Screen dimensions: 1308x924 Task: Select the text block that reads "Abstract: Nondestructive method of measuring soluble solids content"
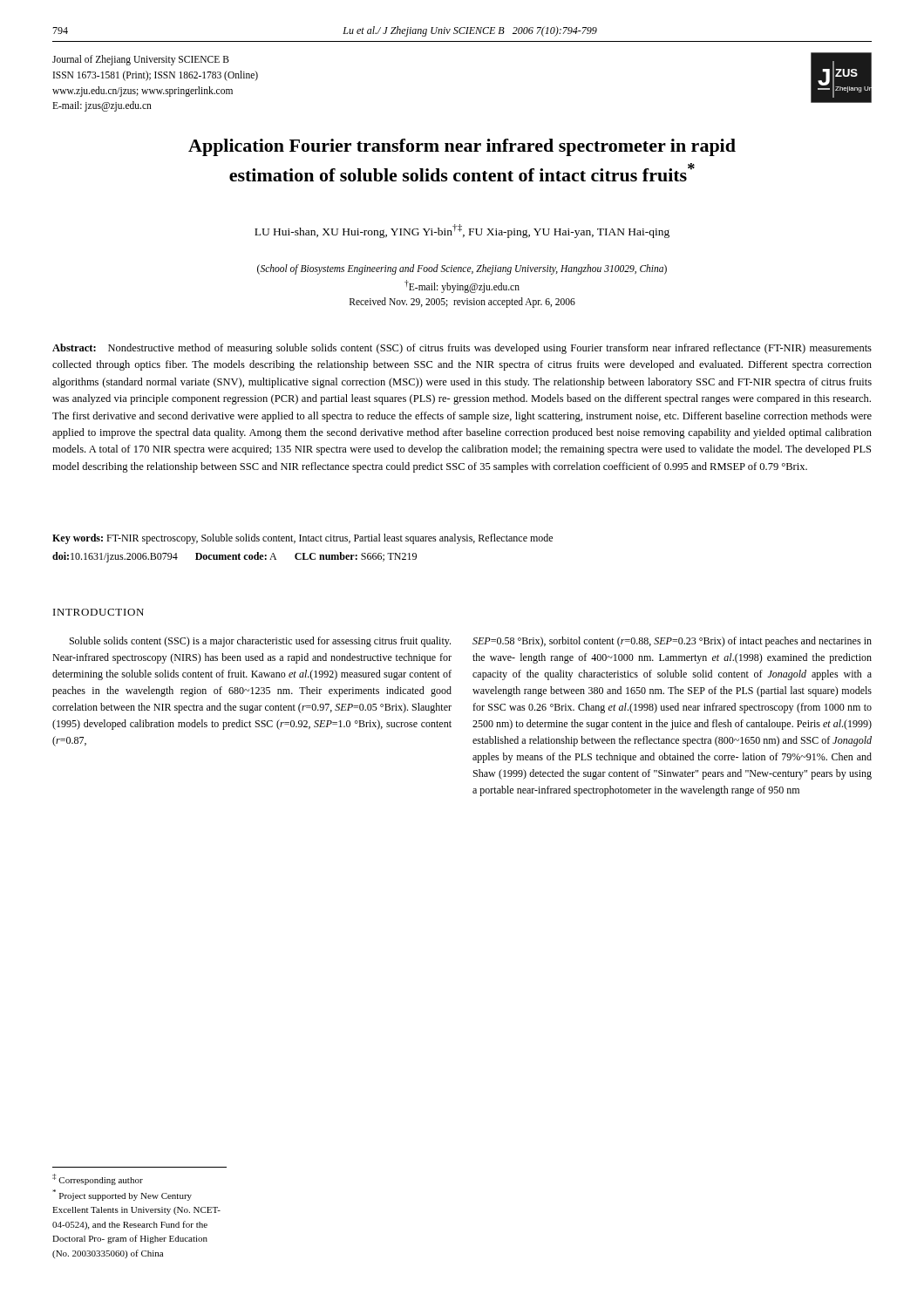tap(462, 407)
